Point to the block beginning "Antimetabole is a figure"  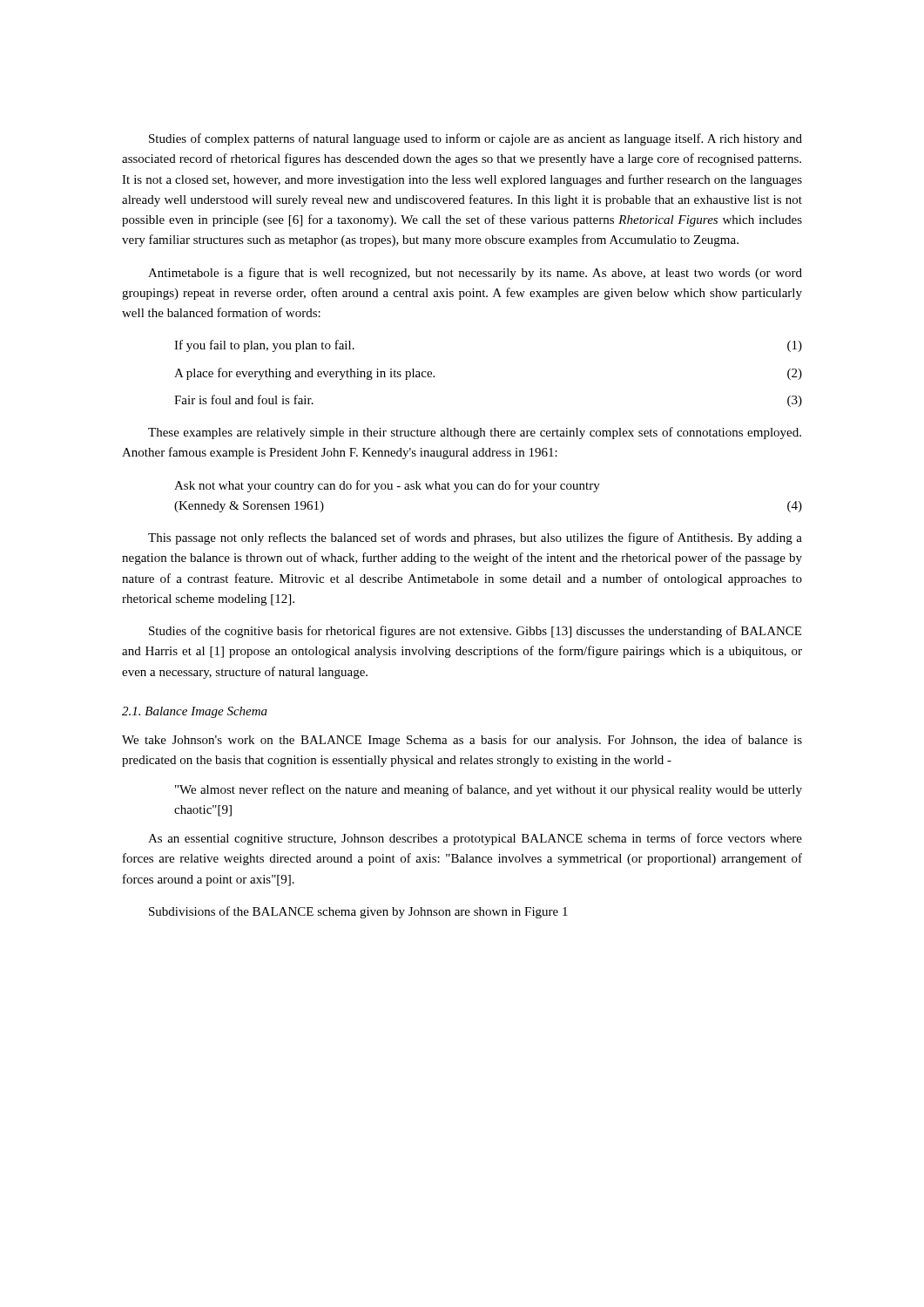462,293
